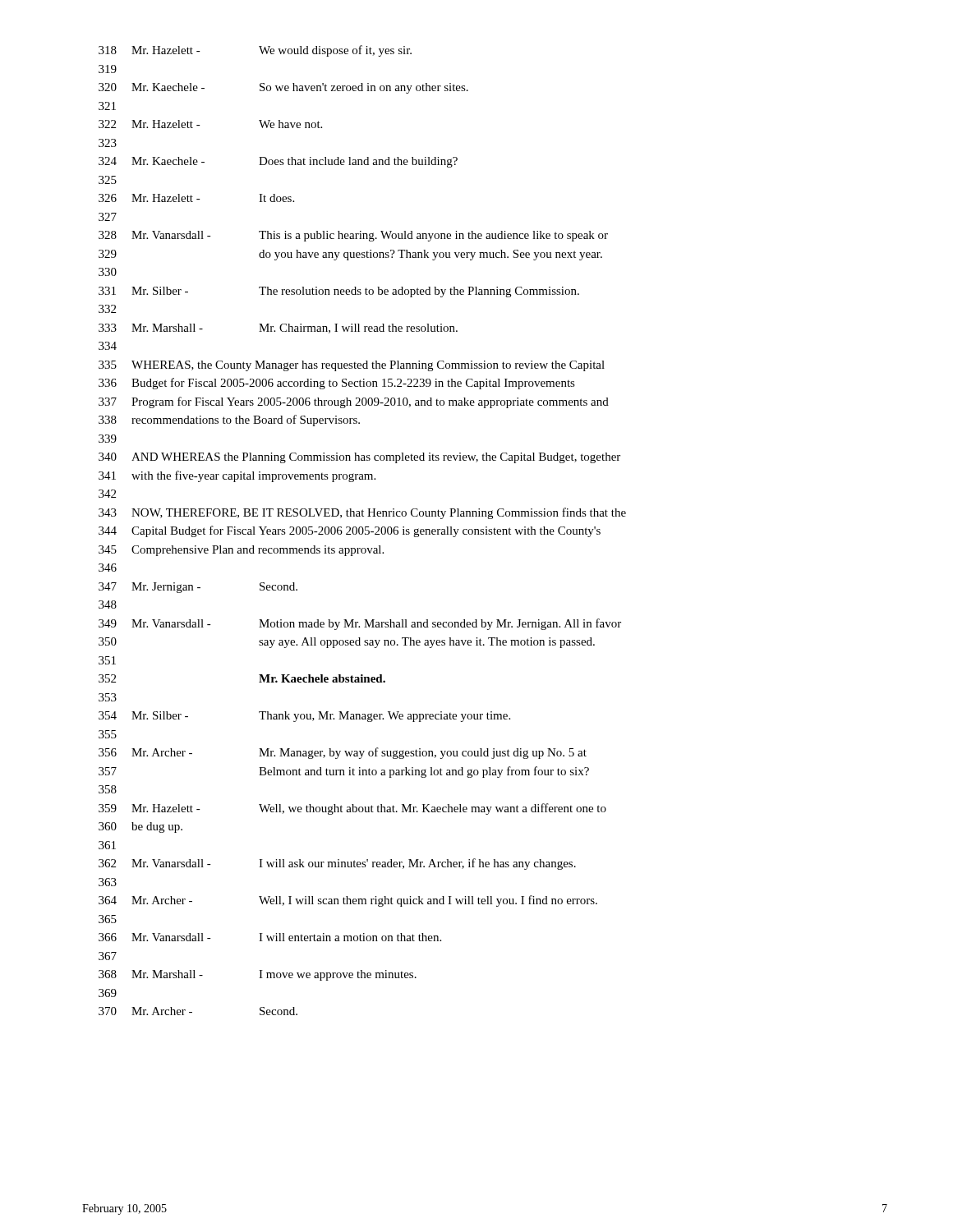Select the list item that says "368 Mr. Marshall - I"

pos(258,975)
